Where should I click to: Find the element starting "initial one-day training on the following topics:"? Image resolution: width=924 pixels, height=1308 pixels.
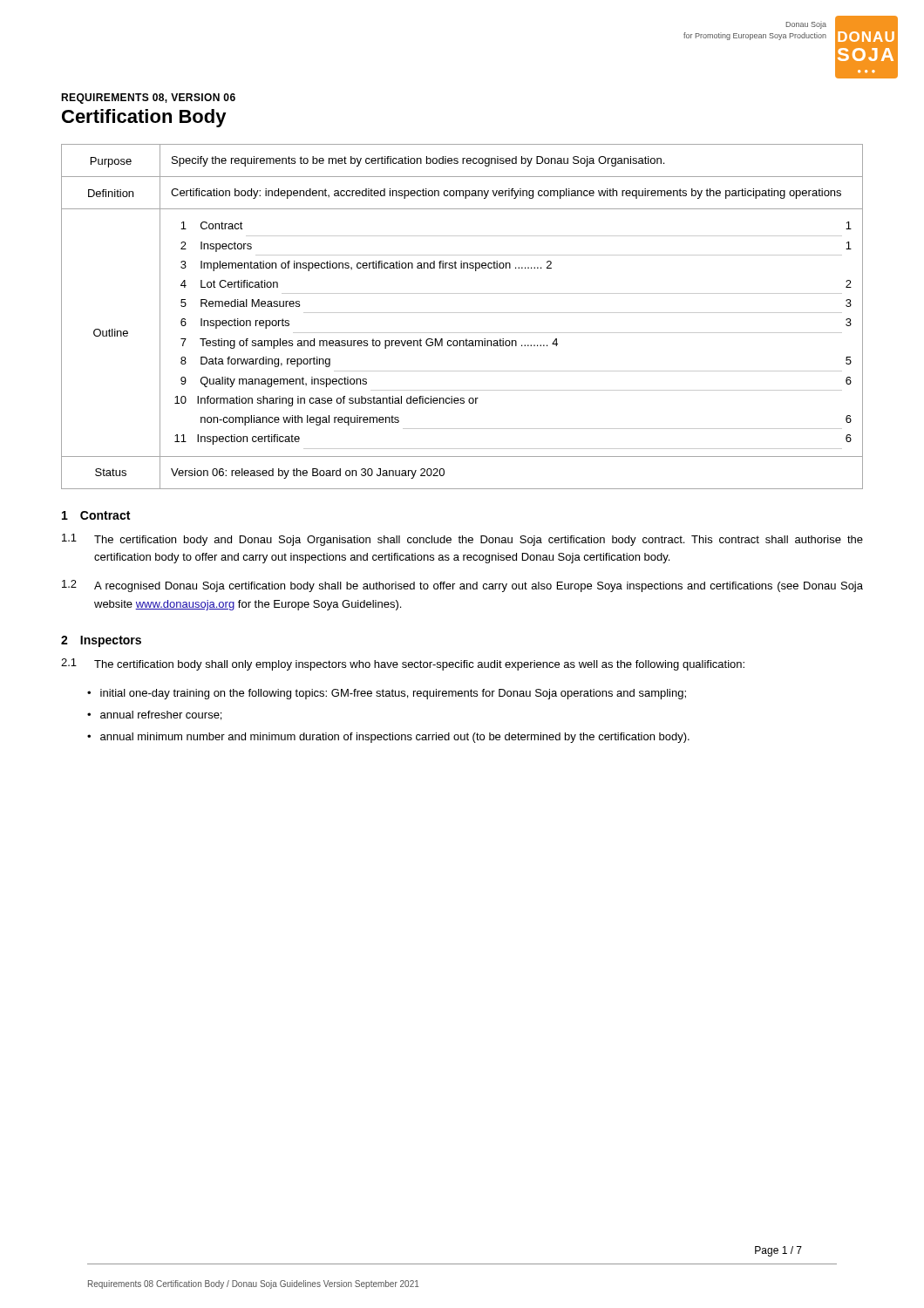click(x=462, y=693)
